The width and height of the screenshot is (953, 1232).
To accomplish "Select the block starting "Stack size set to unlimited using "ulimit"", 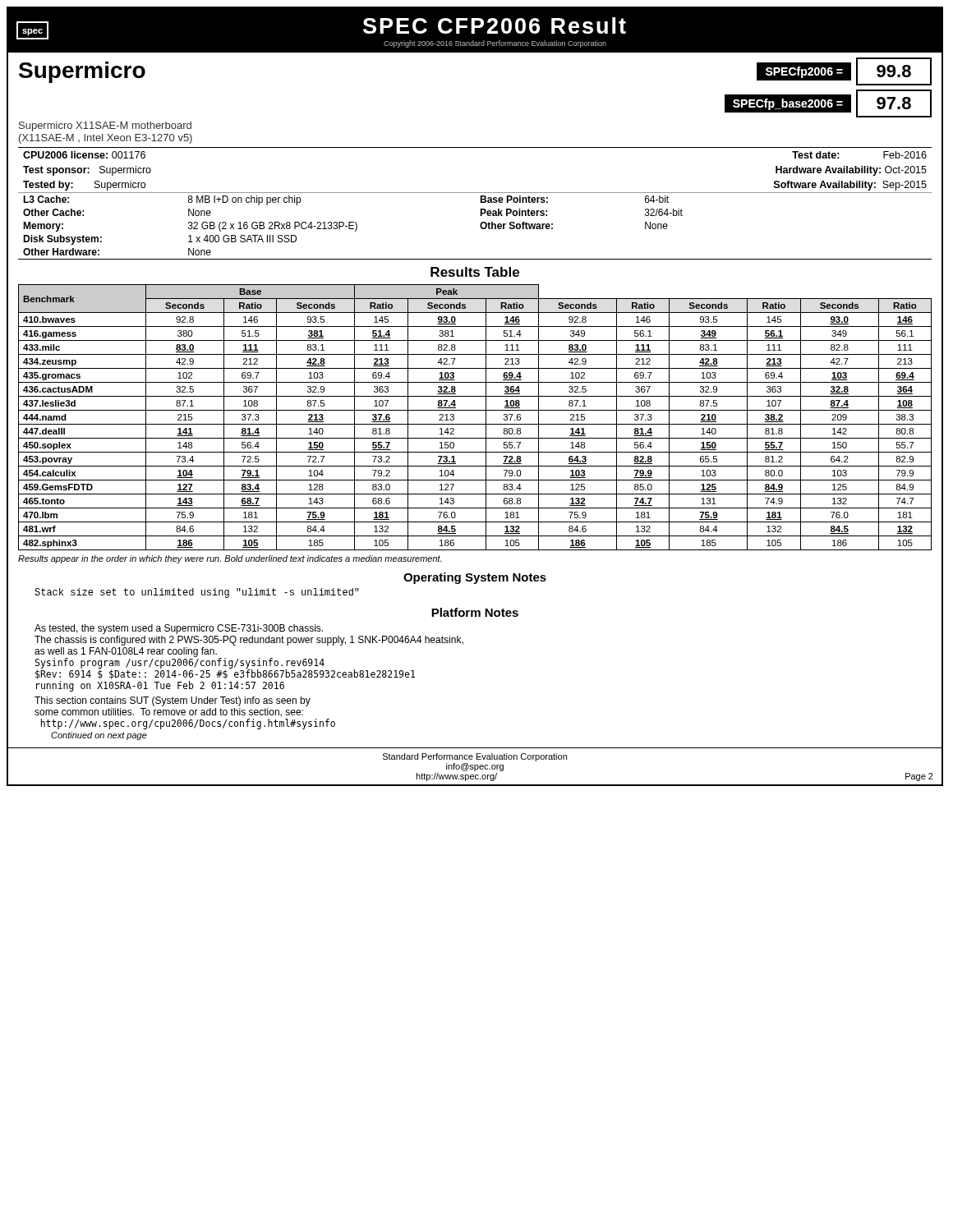I will [197, 593].
